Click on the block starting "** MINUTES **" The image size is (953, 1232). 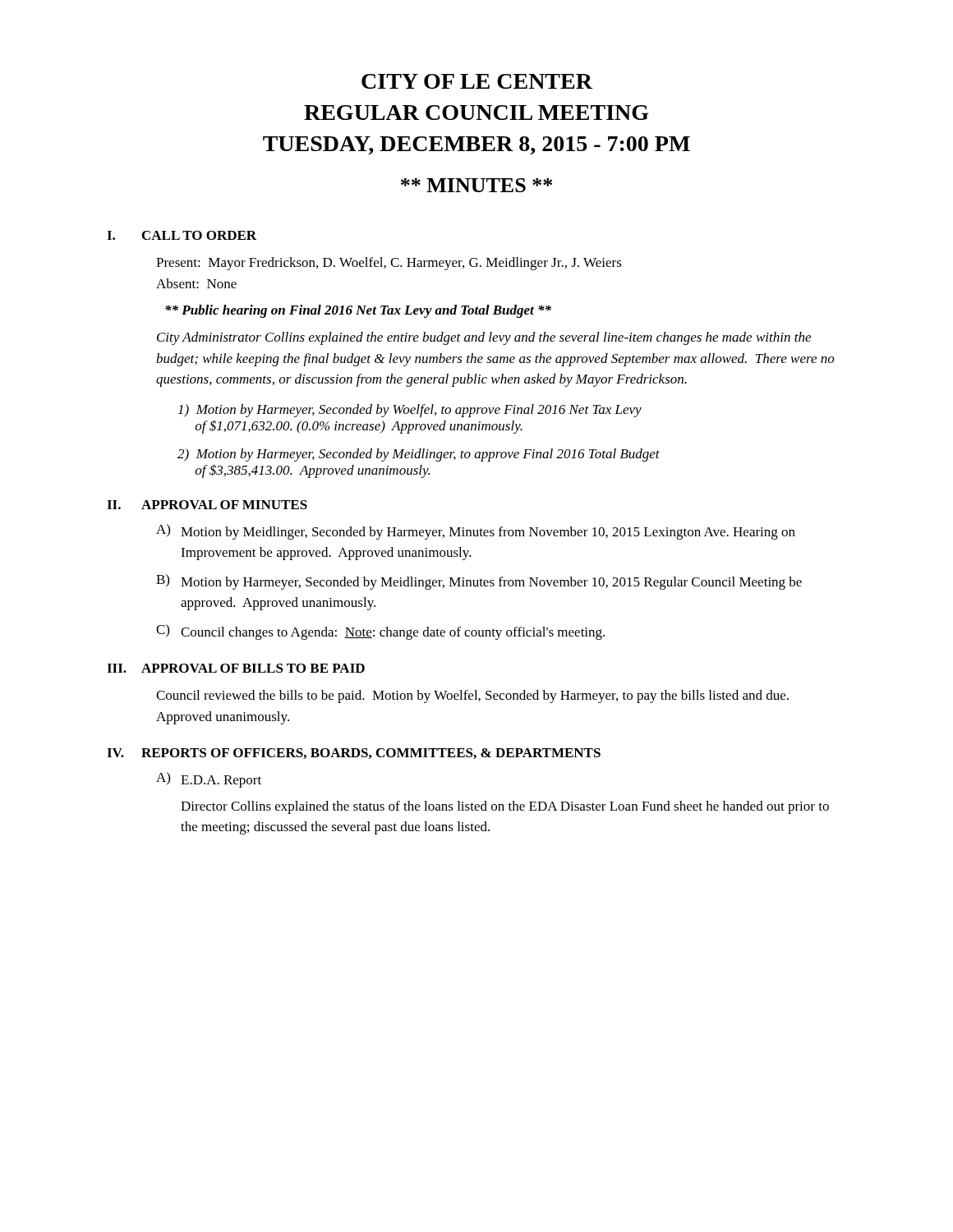(x=476, y=186)
